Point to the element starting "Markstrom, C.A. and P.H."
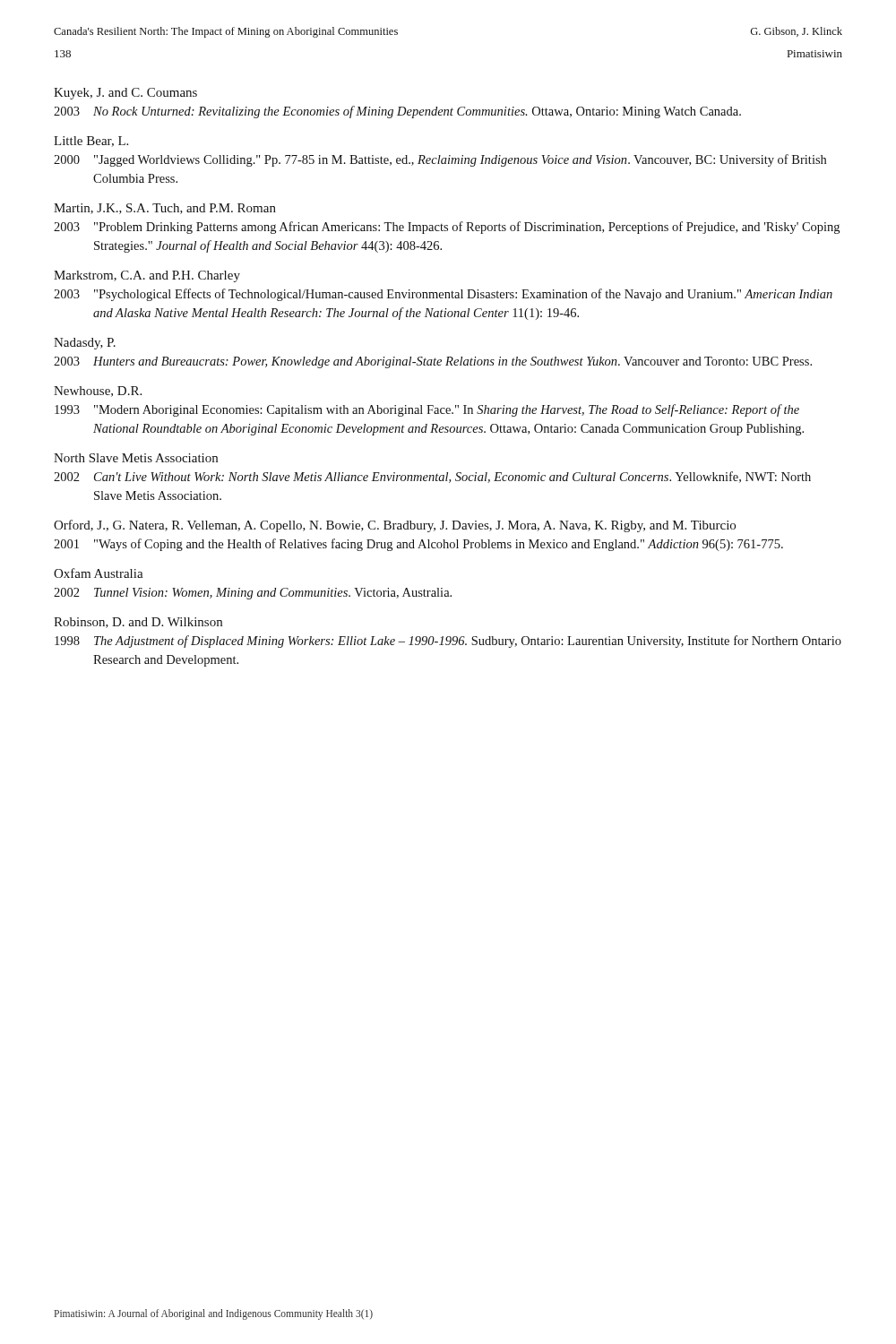 point(448,295)
